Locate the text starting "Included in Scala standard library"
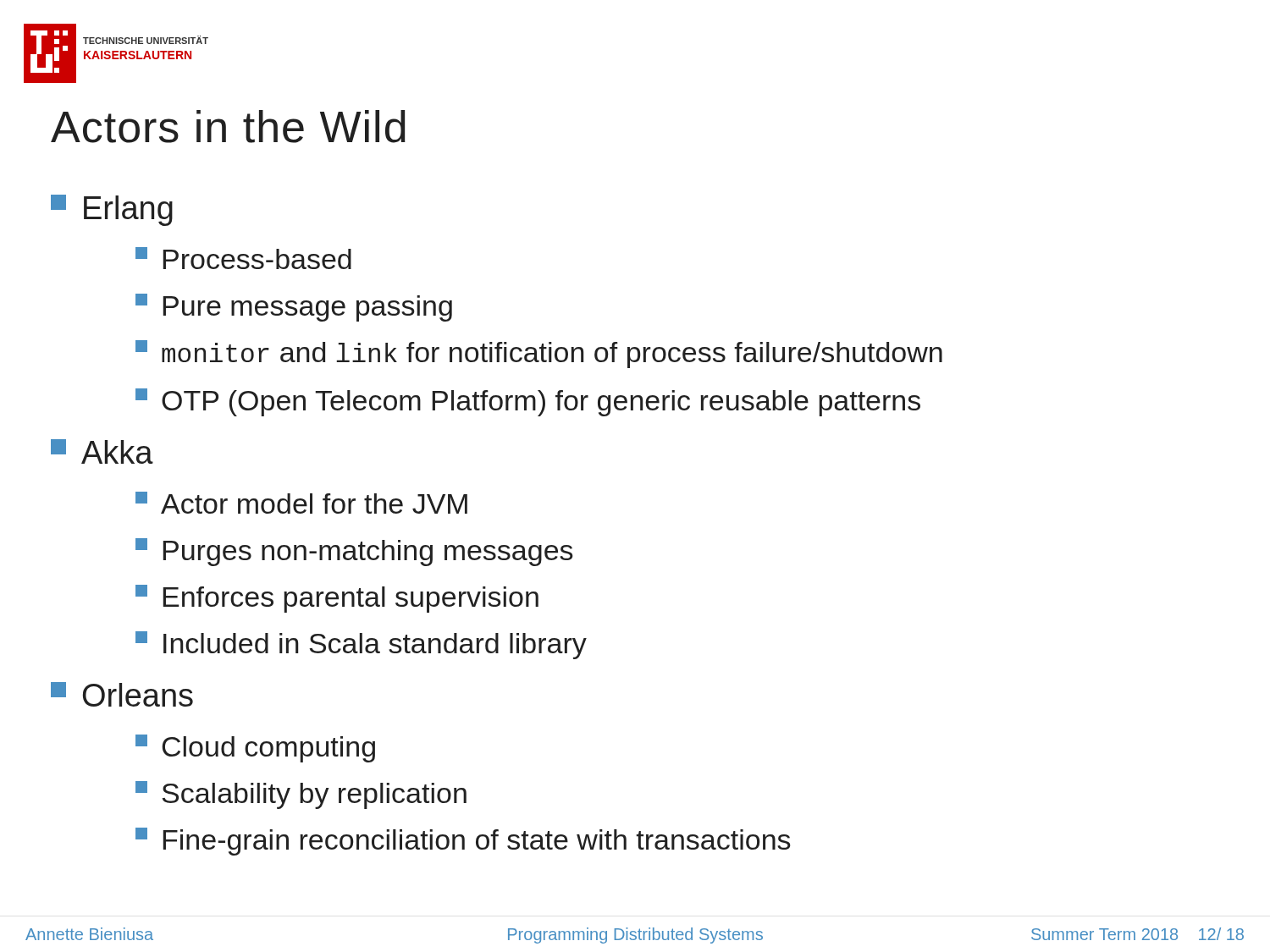Image resolution: width=1270 pixels, height=952 pixels. click(x=361, y=643)
